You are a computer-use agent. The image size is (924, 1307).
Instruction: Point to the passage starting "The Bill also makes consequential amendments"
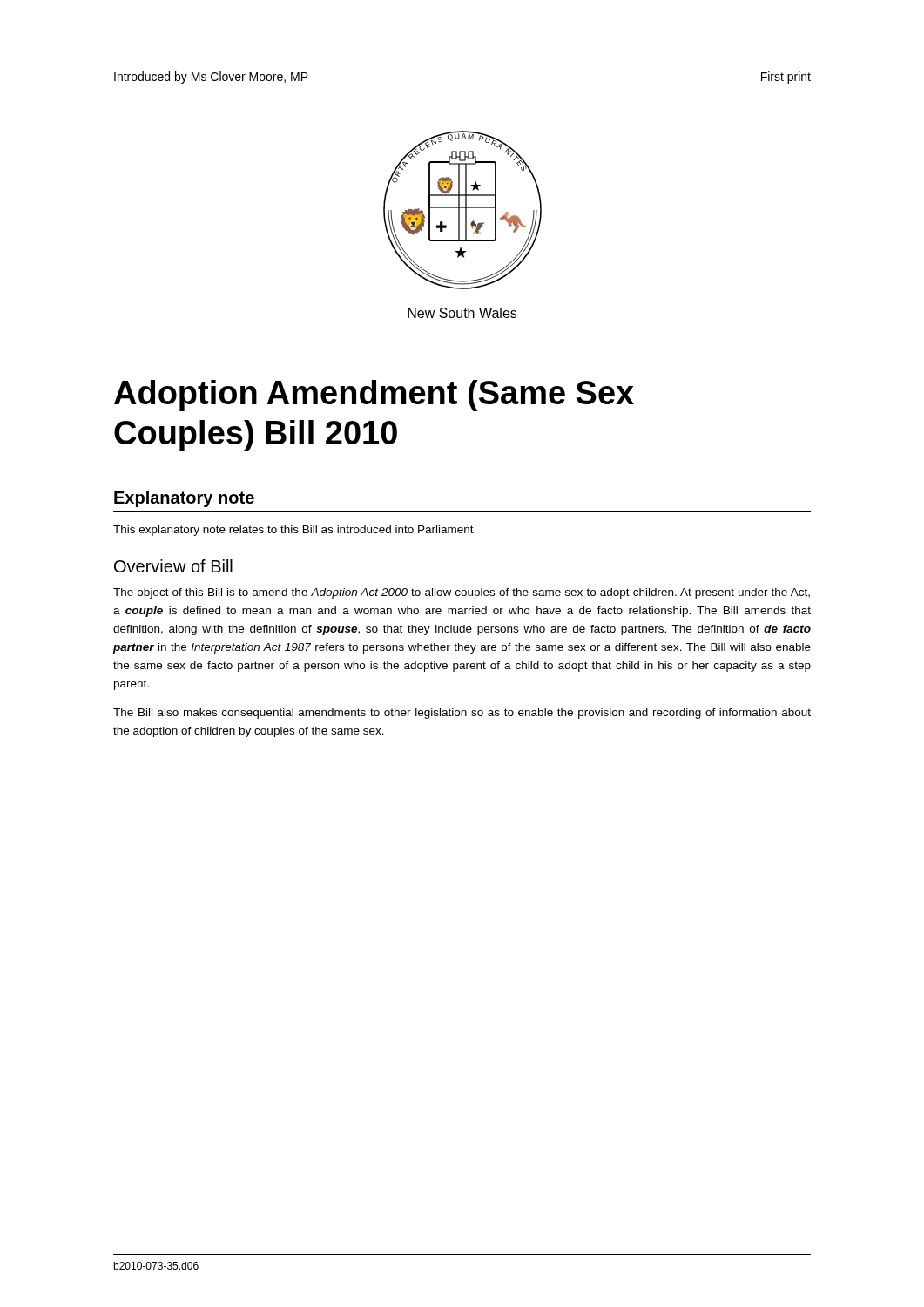pyautogui.click(x=462, y=721)
